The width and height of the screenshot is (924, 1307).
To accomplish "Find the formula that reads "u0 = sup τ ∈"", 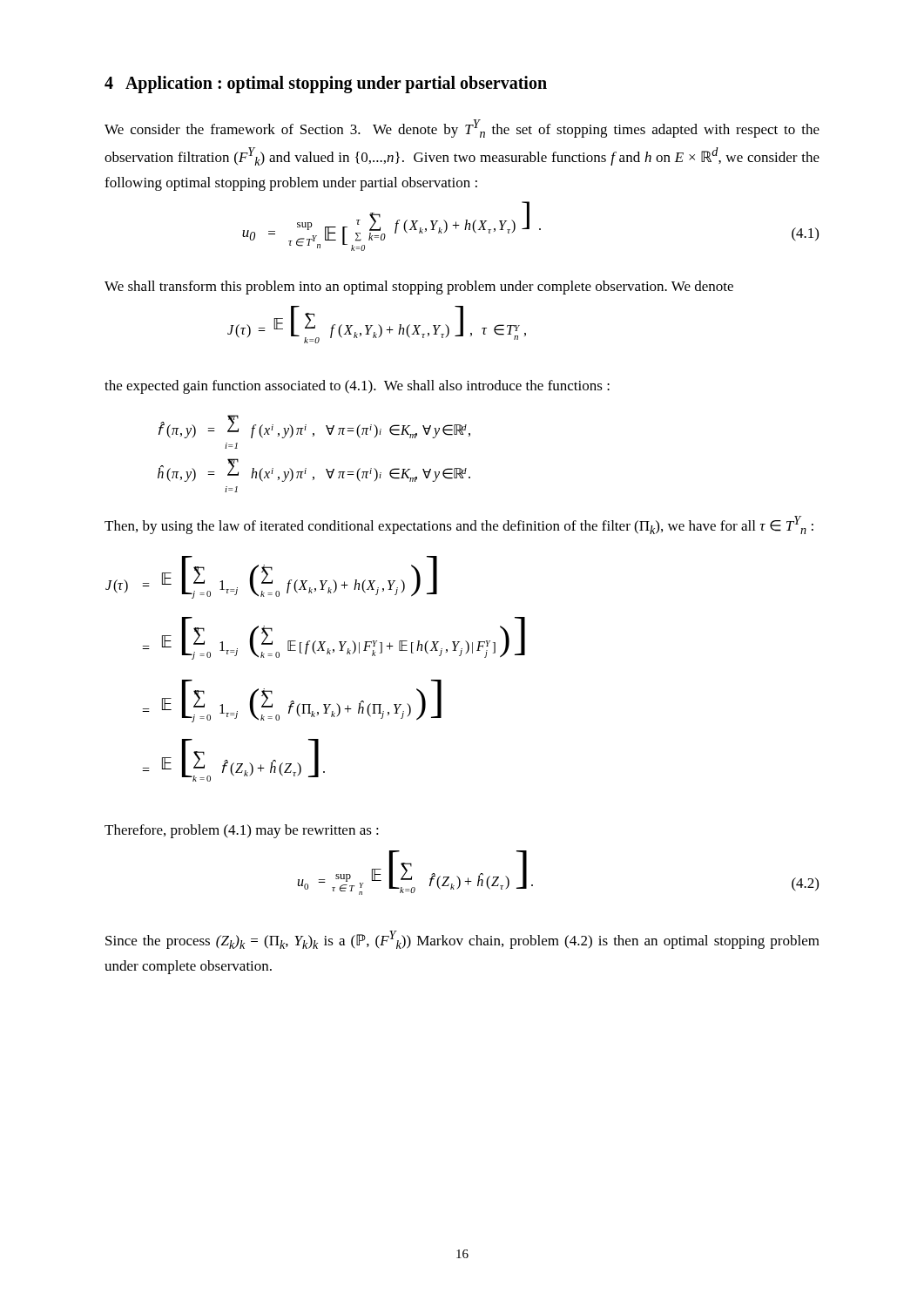I will (531, 234).
